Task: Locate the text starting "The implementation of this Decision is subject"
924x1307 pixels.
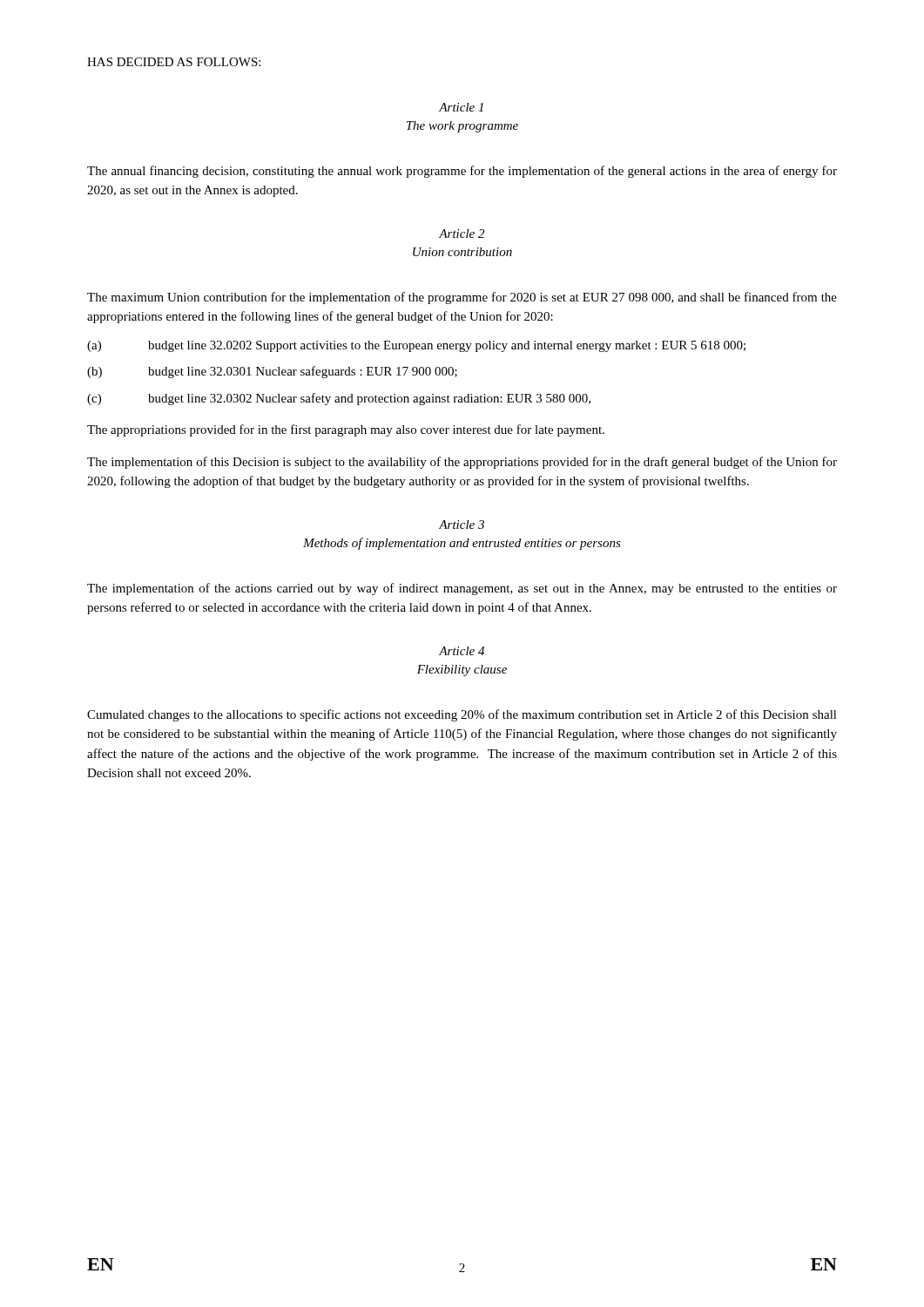Action: (462, 471)
